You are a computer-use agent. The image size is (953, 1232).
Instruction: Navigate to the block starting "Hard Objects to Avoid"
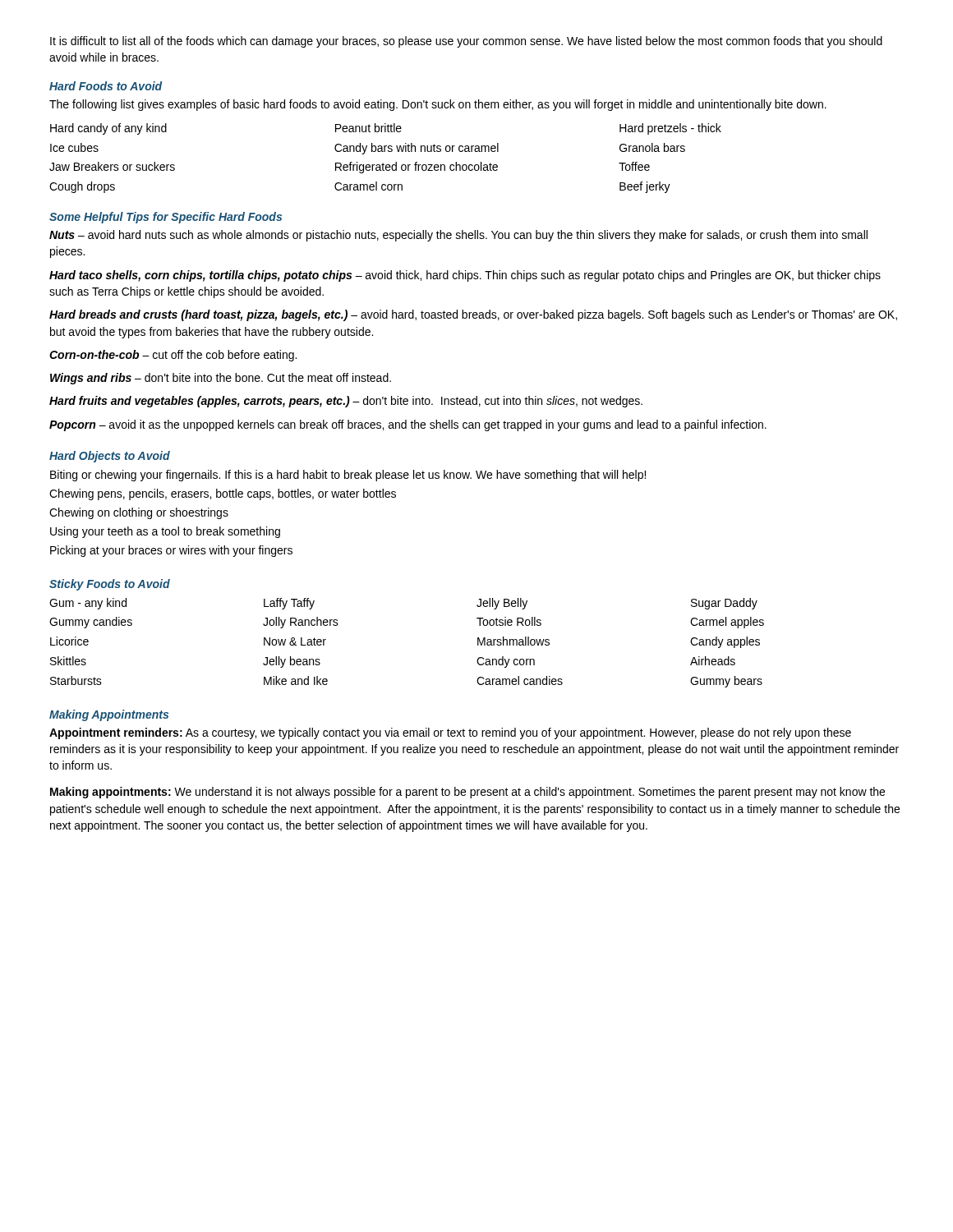(x=109, y=456)
